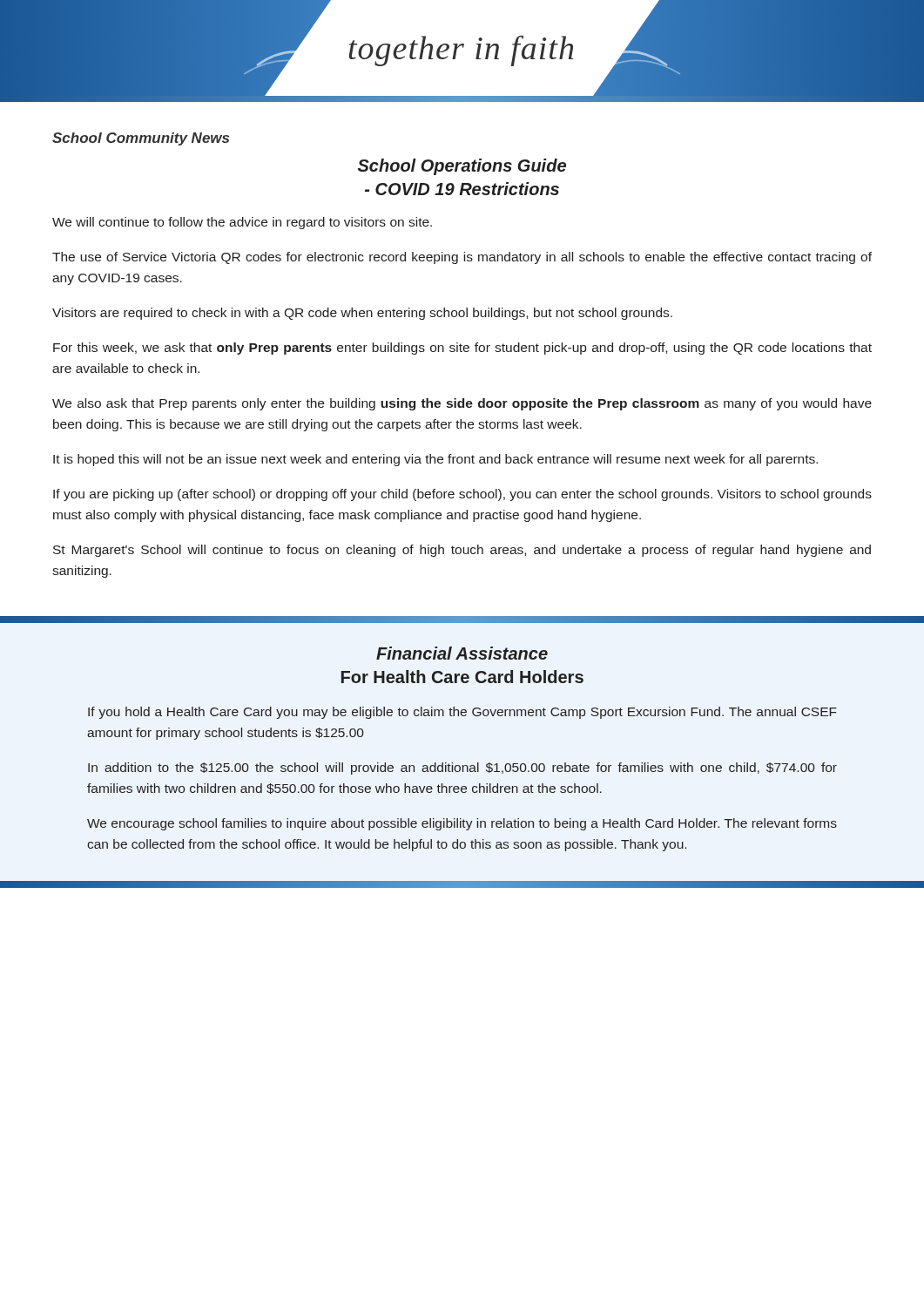The width and height of the screenshot is (924, 1307).
Task: Click on the text starting "If you are picking up (after"
Action: pyautogui.click(x=462, y=504)
